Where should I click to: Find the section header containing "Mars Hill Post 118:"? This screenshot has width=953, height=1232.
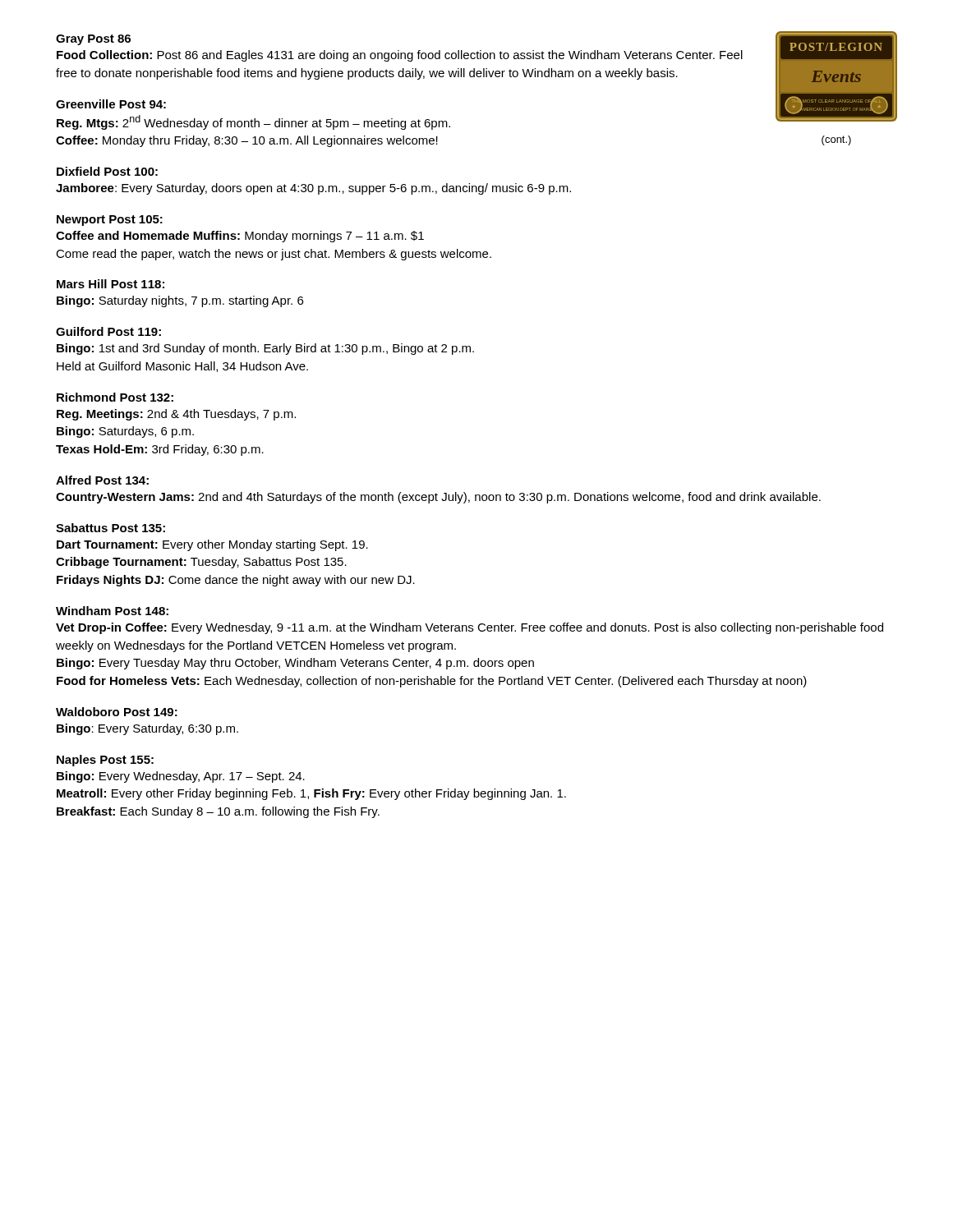click(x=111, y=284)
